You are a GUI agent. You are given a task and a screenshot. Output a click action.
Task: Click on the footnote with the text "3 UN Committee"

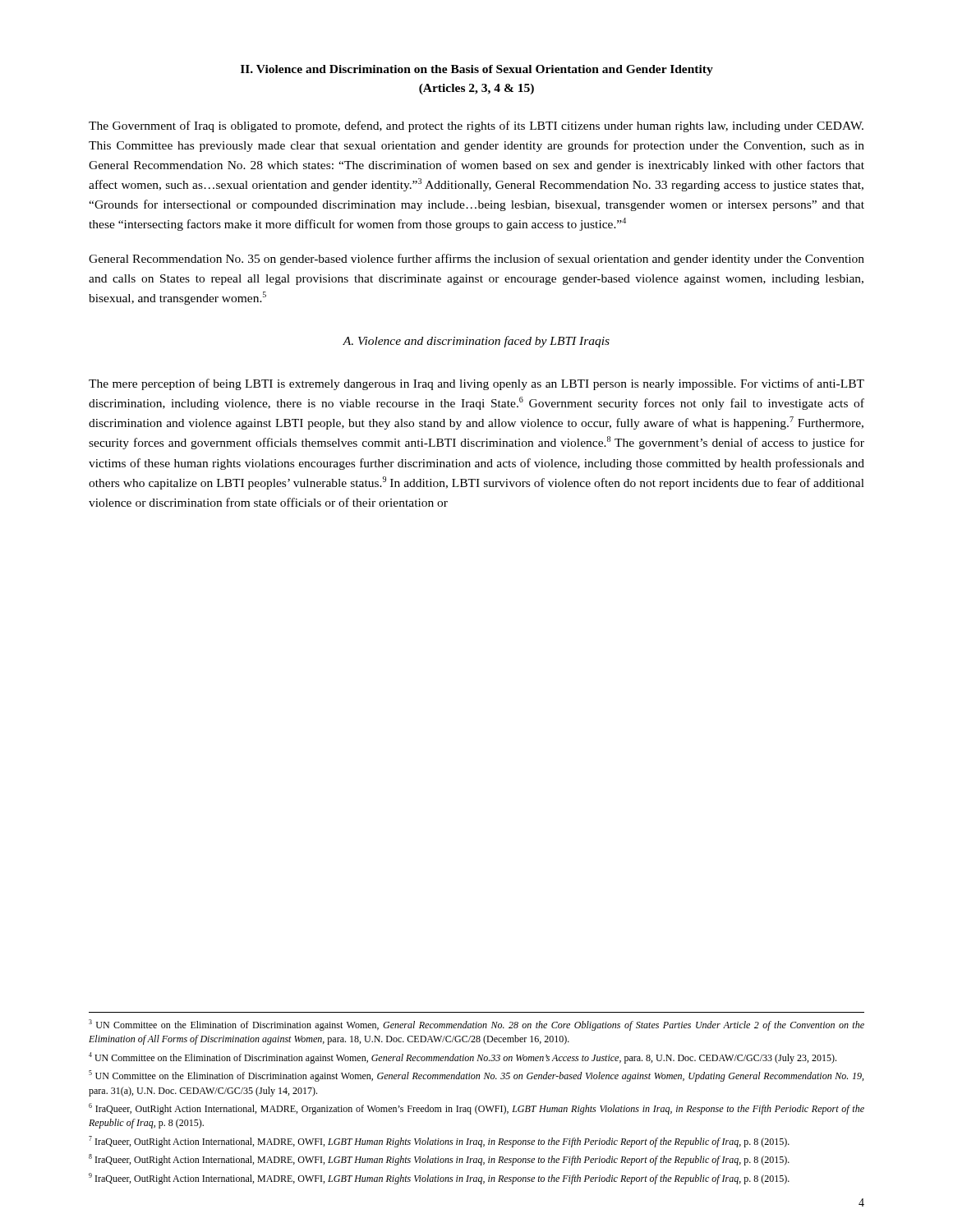pyautogui.click(x=476, y=1032)
